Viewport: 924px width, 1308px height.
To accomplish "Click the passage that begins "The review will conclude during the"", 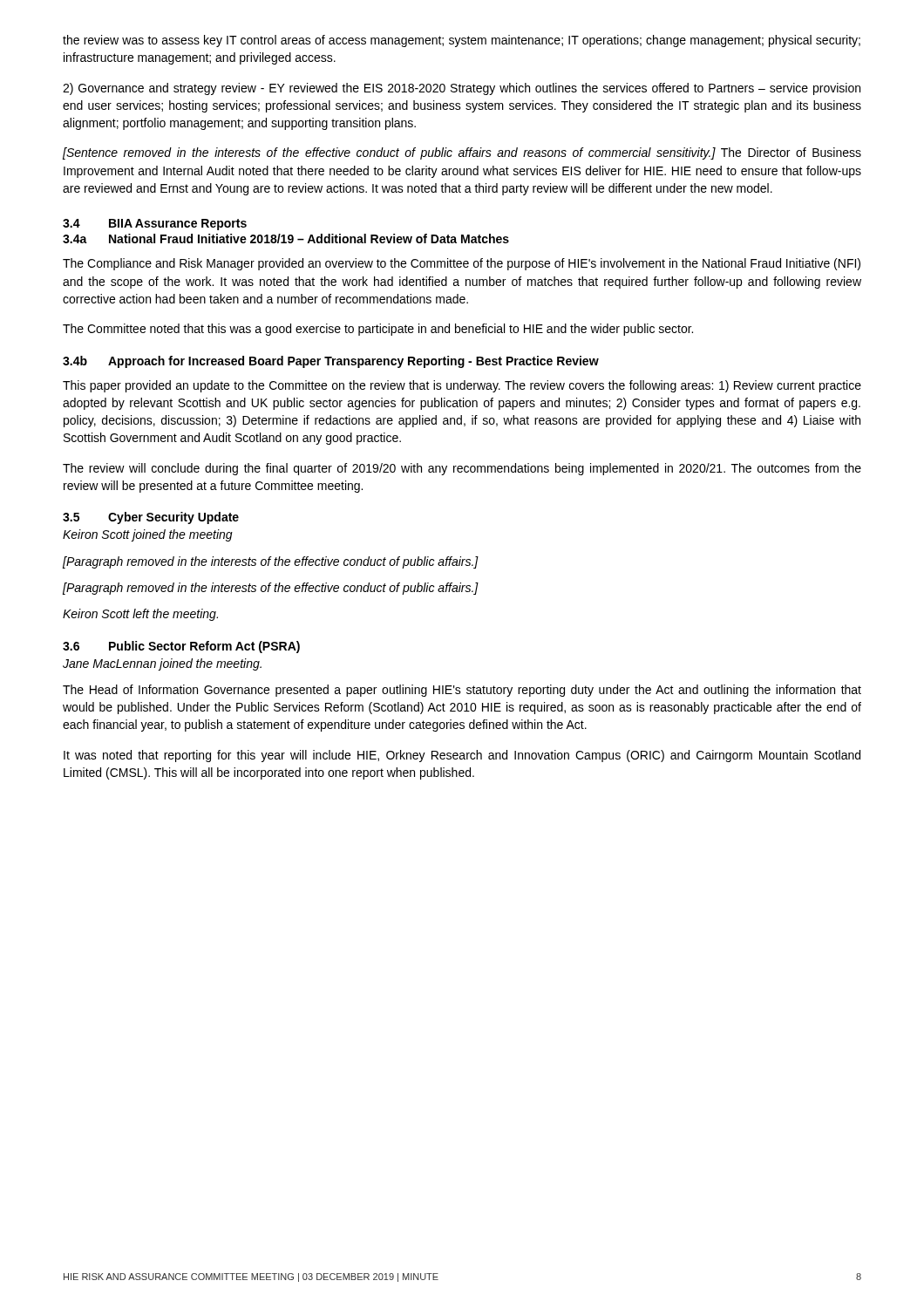I will tap(462, 477).
